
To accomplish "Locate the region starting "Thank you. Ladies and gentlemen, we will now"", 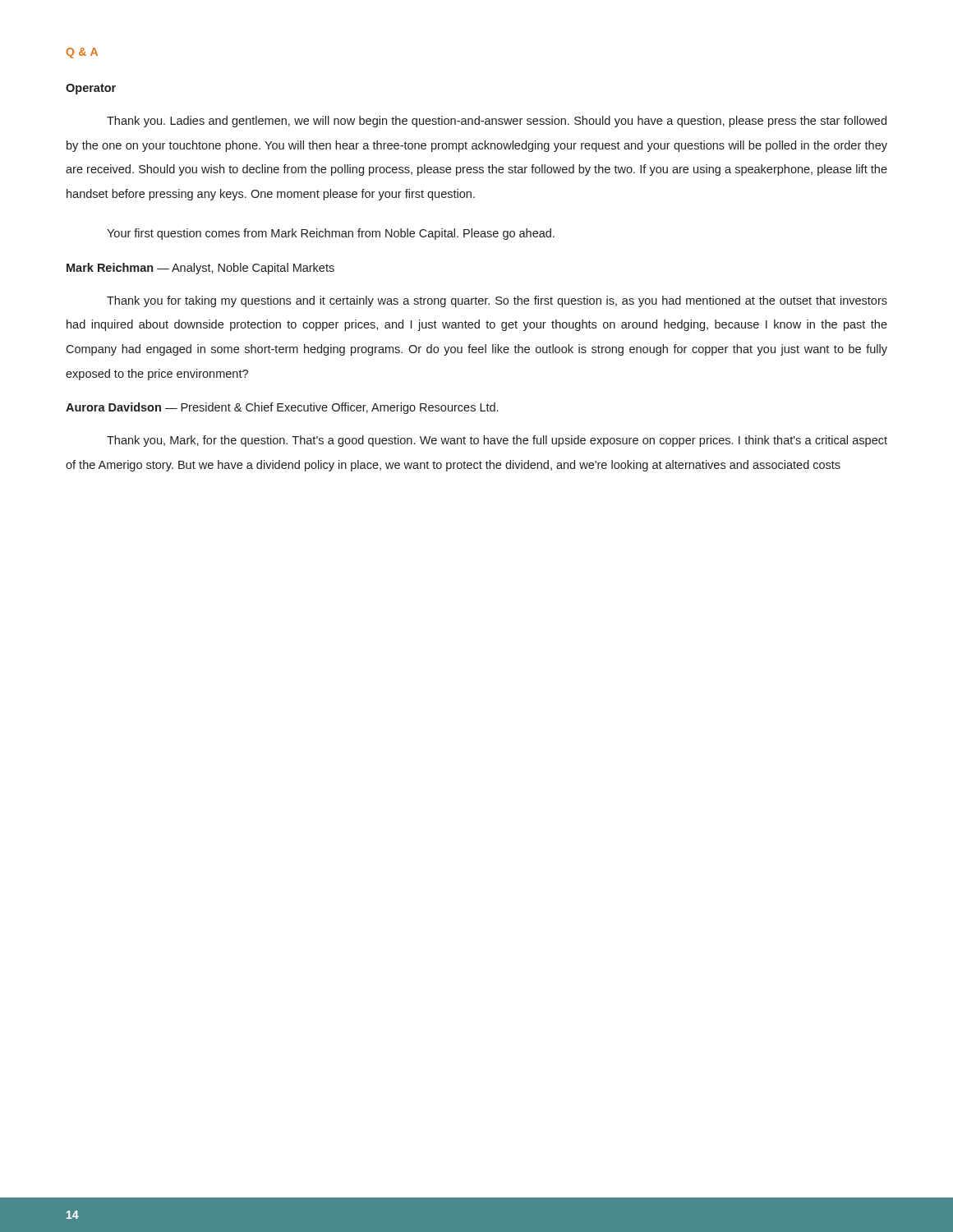I will tap(476, 157).
